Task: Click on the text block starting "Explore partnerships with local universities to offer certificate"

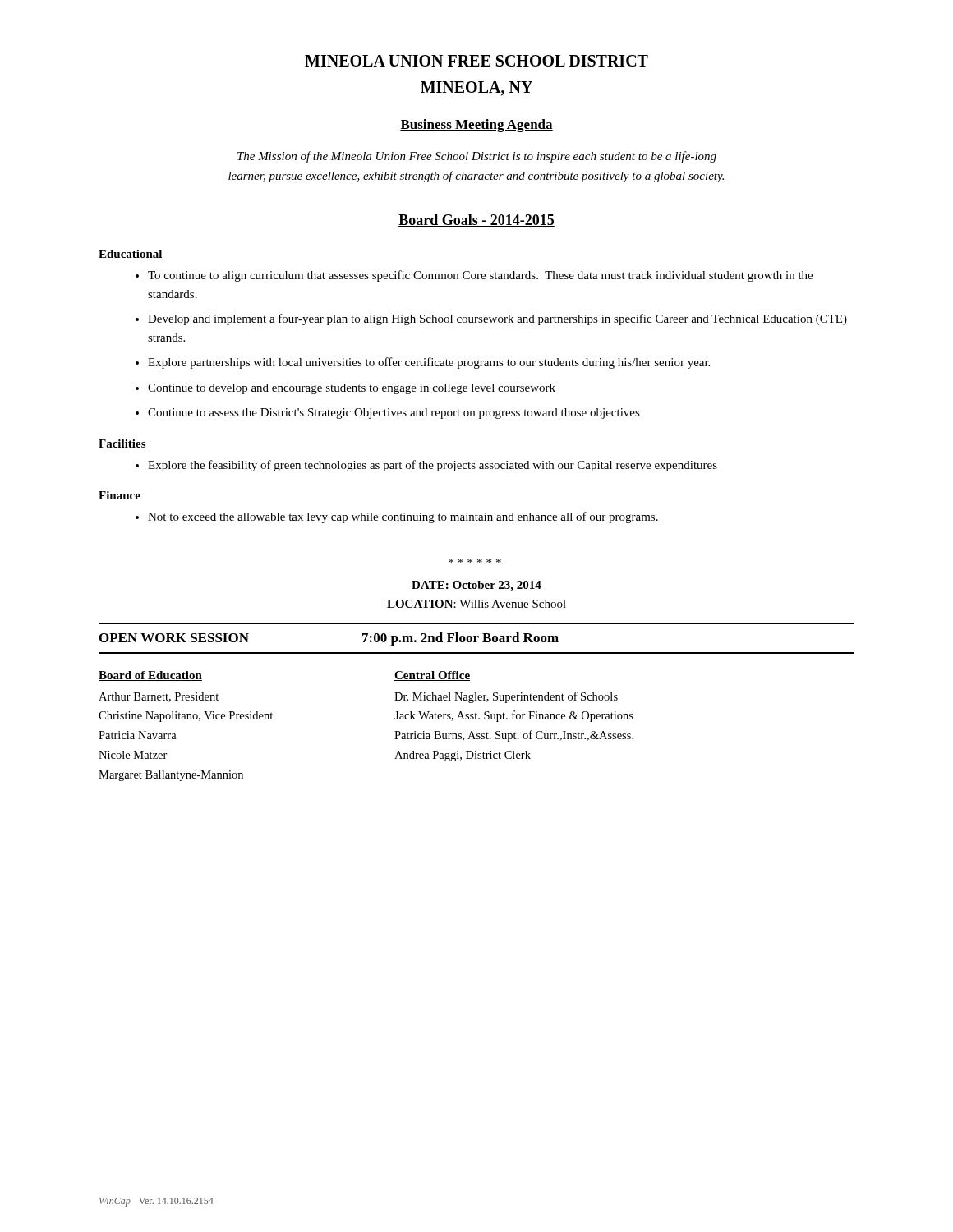Action: pyautogui.click(x=501, y=362)
